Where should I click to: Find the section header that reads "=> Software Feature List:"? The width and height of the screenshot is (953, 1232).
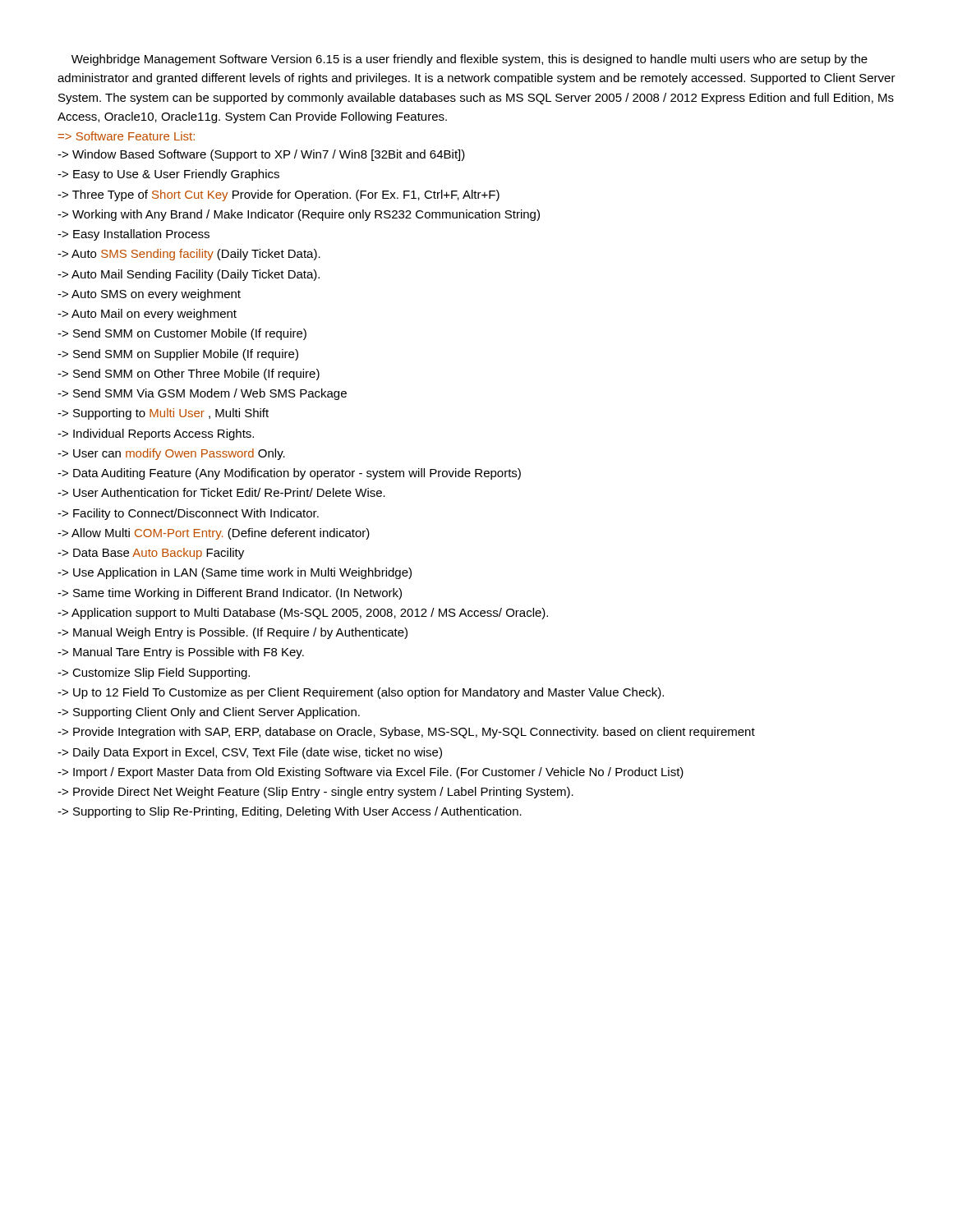(127, 136)
